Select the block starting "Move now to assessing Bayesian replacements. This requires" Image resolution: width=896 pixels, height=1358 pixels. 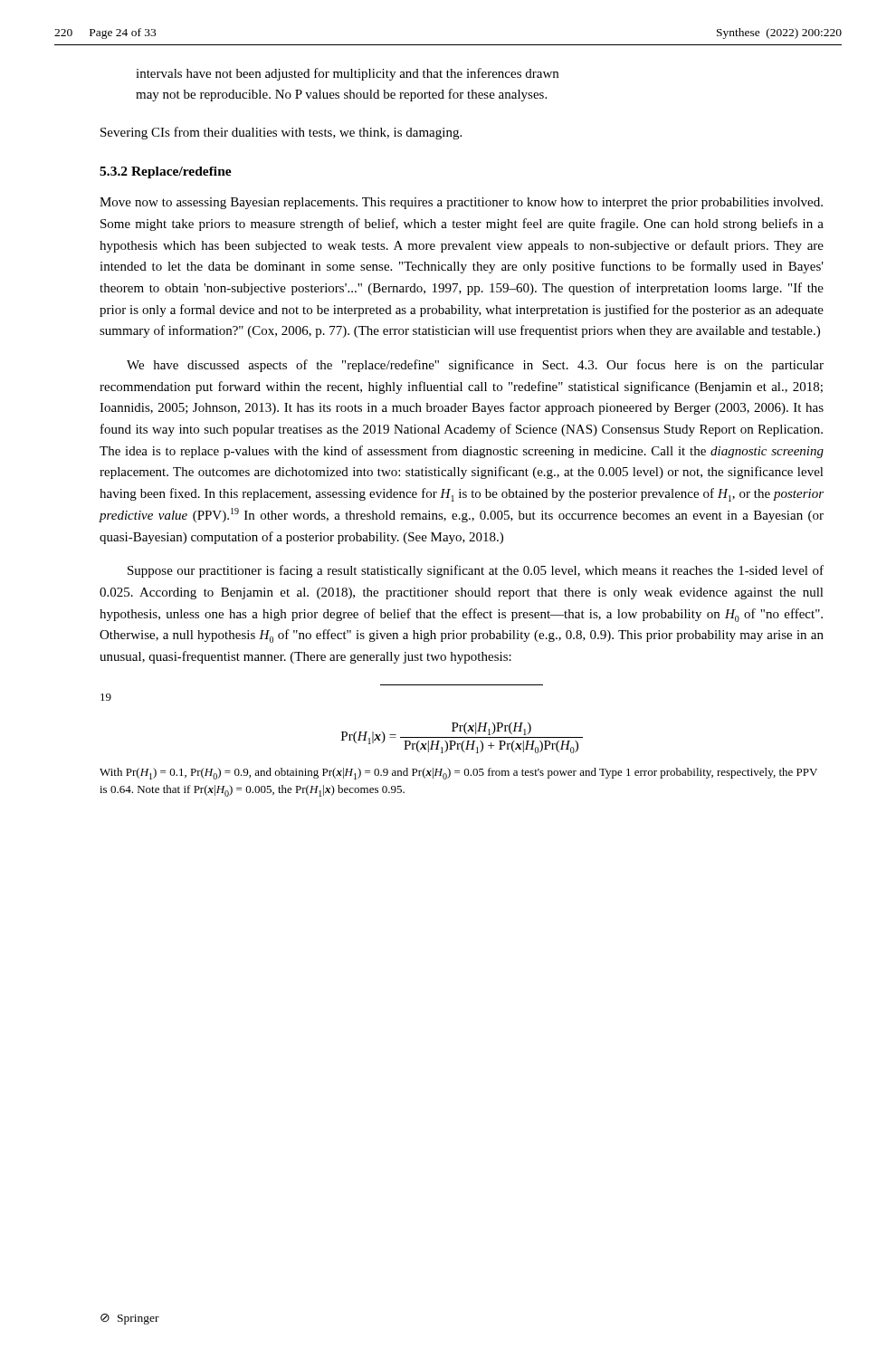pyautogui.click(x=462, y=266)
